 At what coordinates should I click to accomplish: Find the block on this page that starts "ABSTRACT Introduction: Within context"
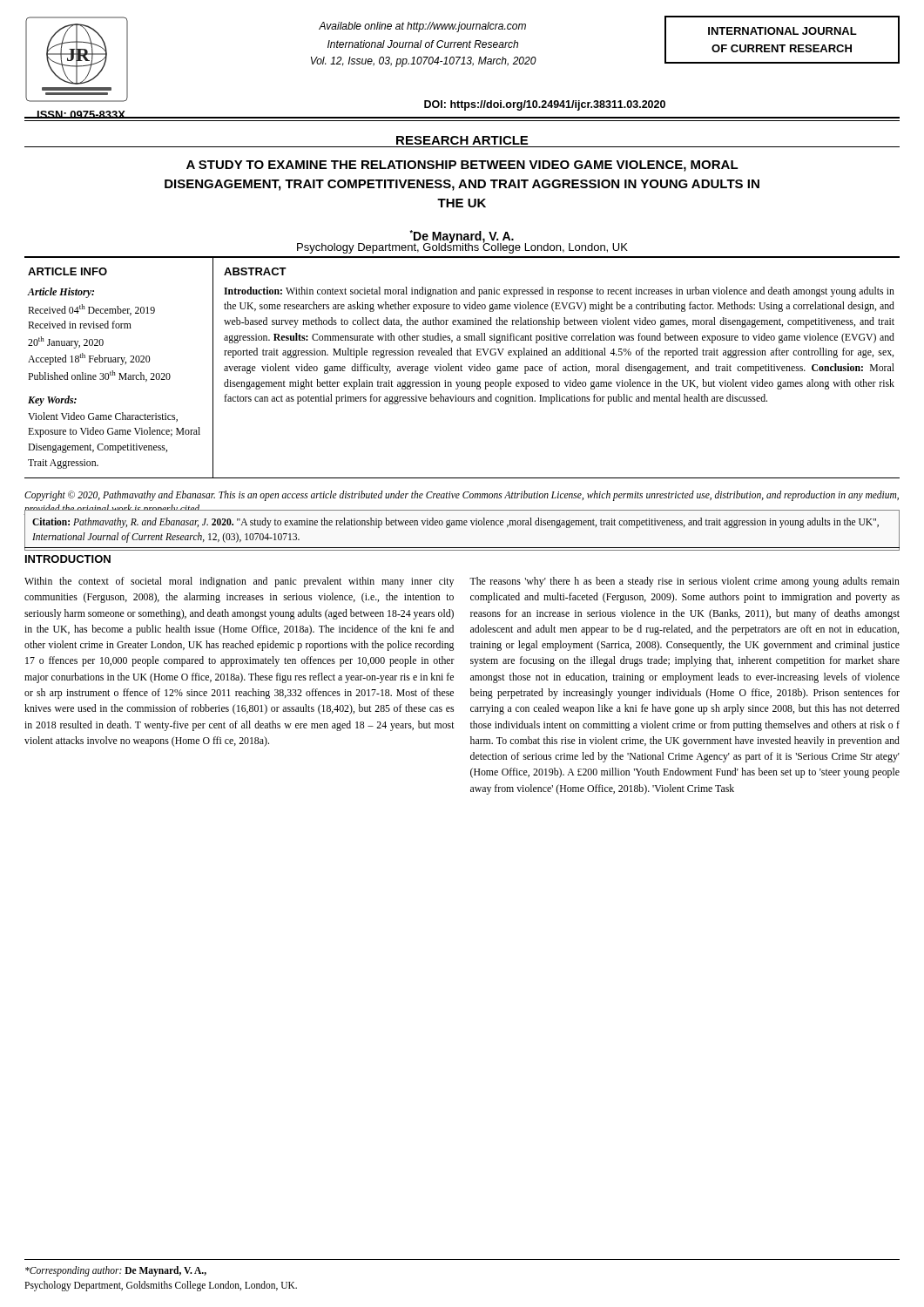click(559, 334)
